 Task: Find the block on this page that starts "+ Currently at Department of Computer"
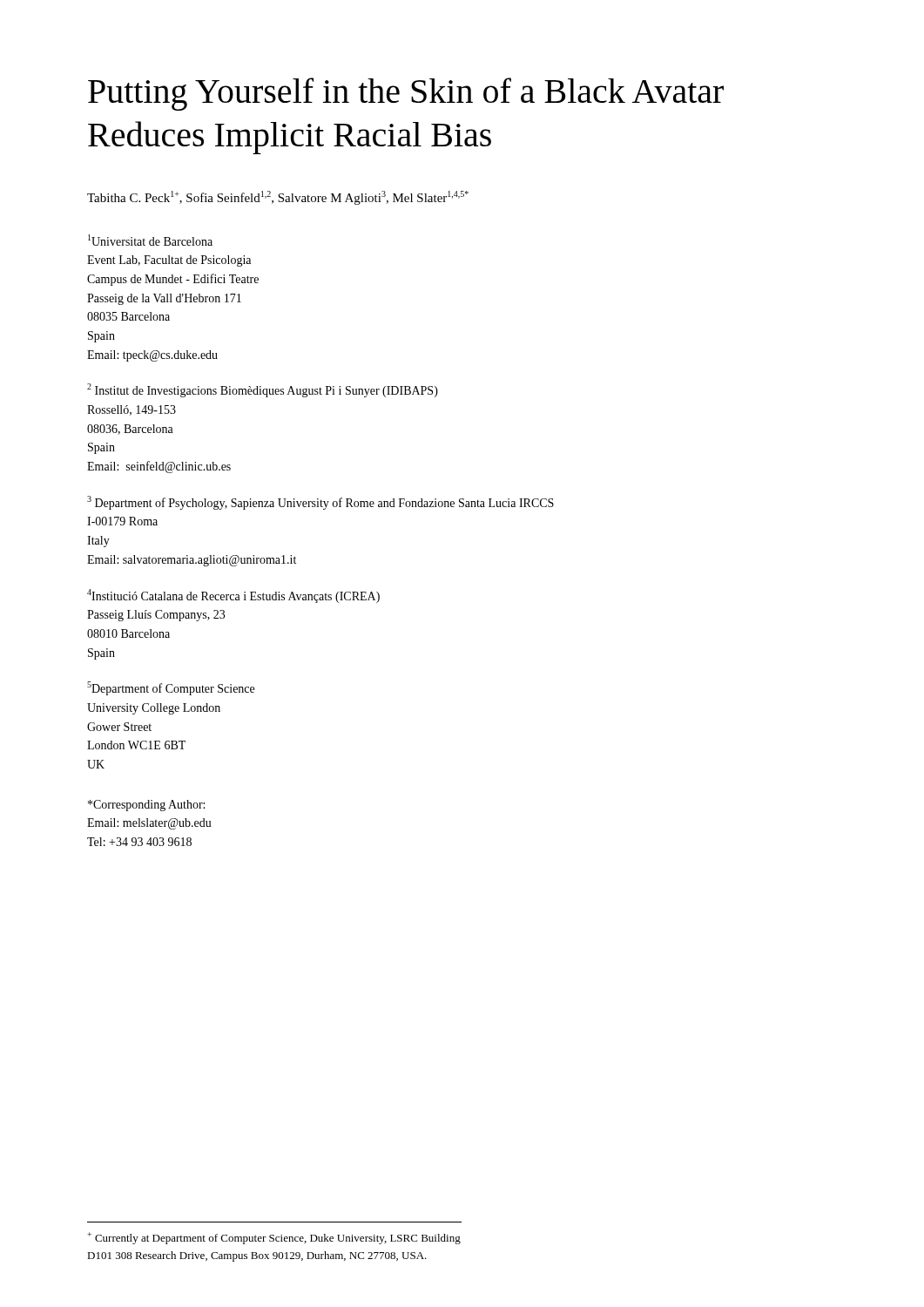pyautogui.click(x=274, y=1245)
